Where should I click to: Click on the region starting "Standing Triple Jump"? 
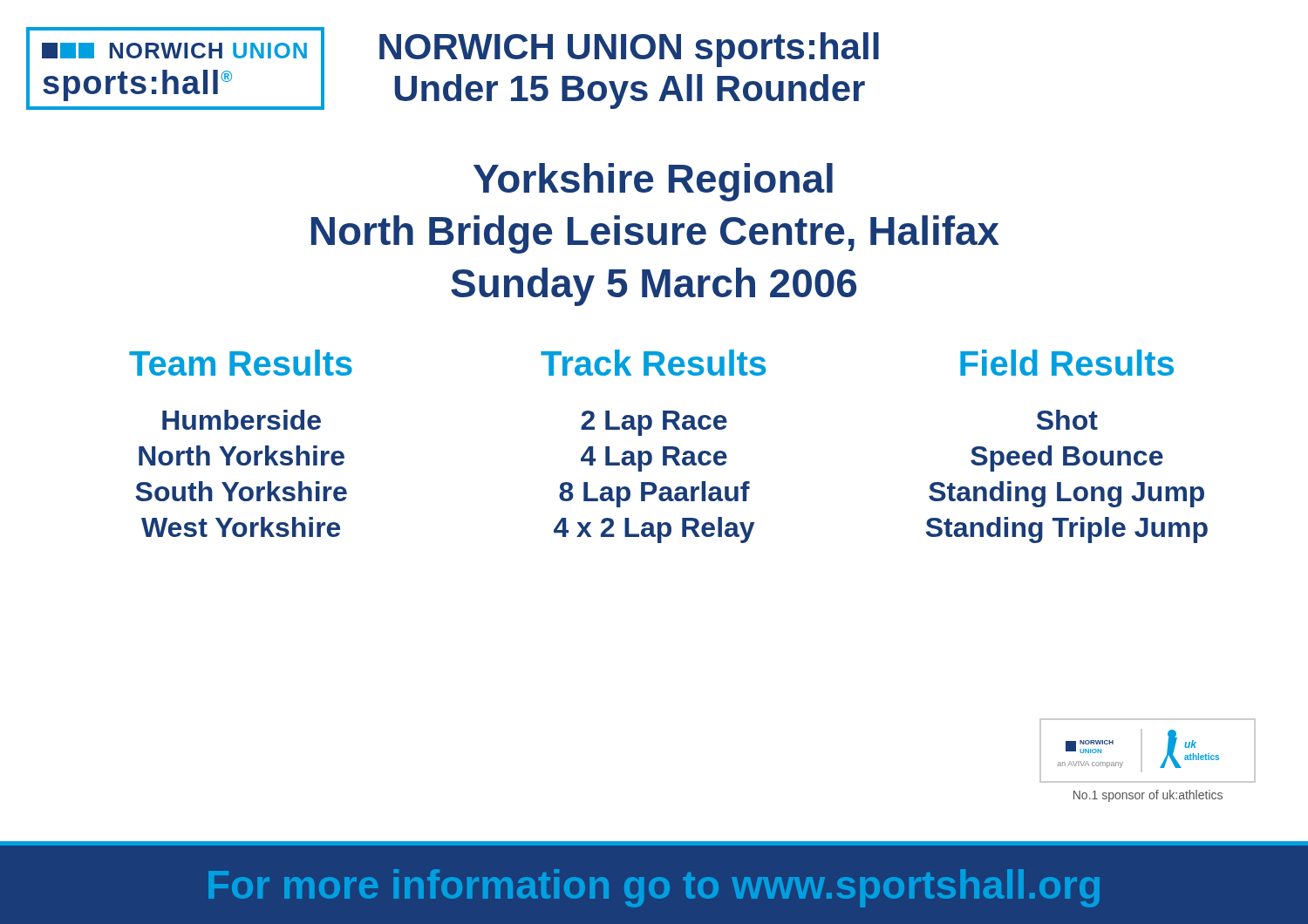click(x=1067, y=528)
